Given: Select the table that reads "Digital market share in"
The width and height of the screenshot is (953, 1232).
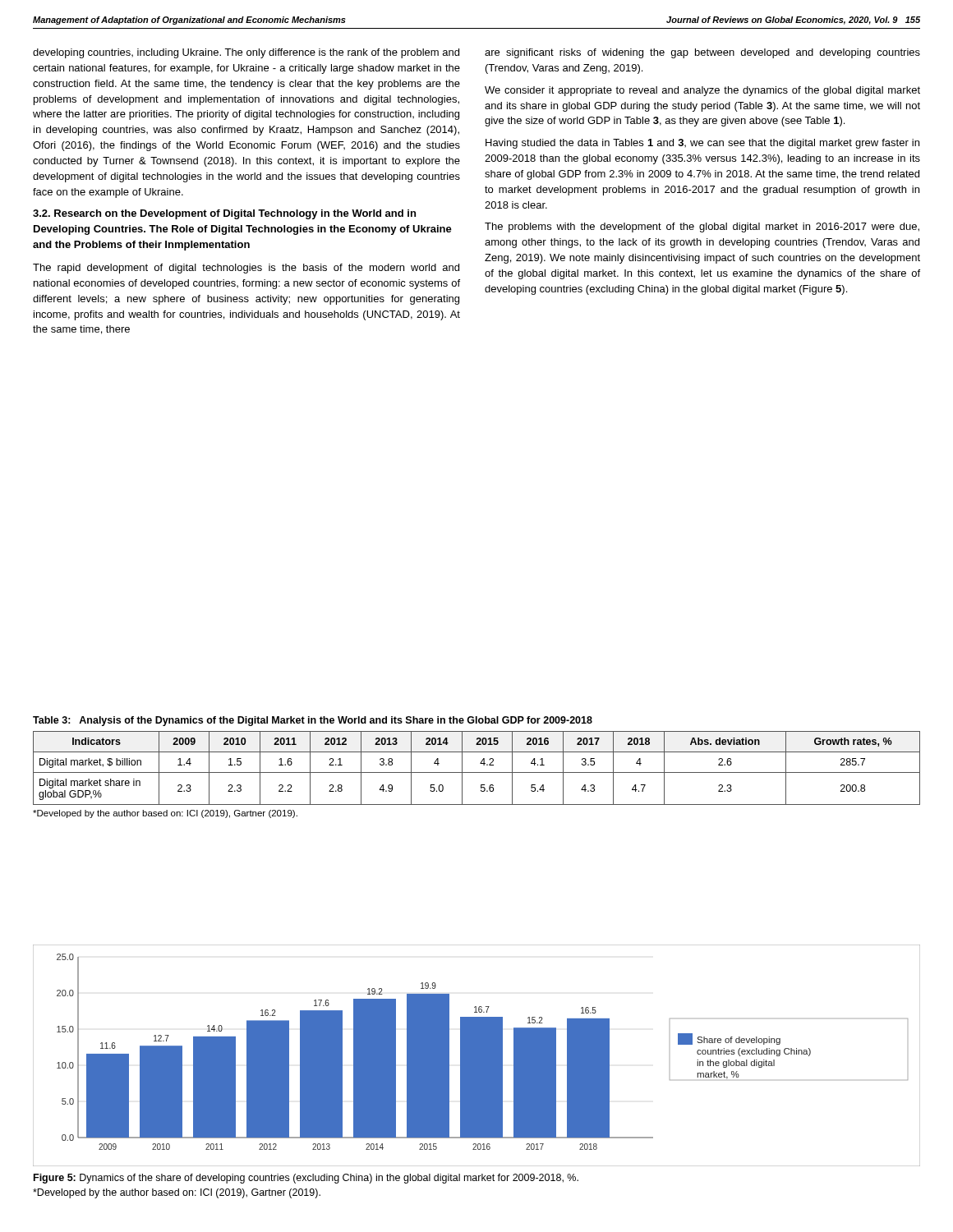Looking at the screenshot, I should pos(476,768).
